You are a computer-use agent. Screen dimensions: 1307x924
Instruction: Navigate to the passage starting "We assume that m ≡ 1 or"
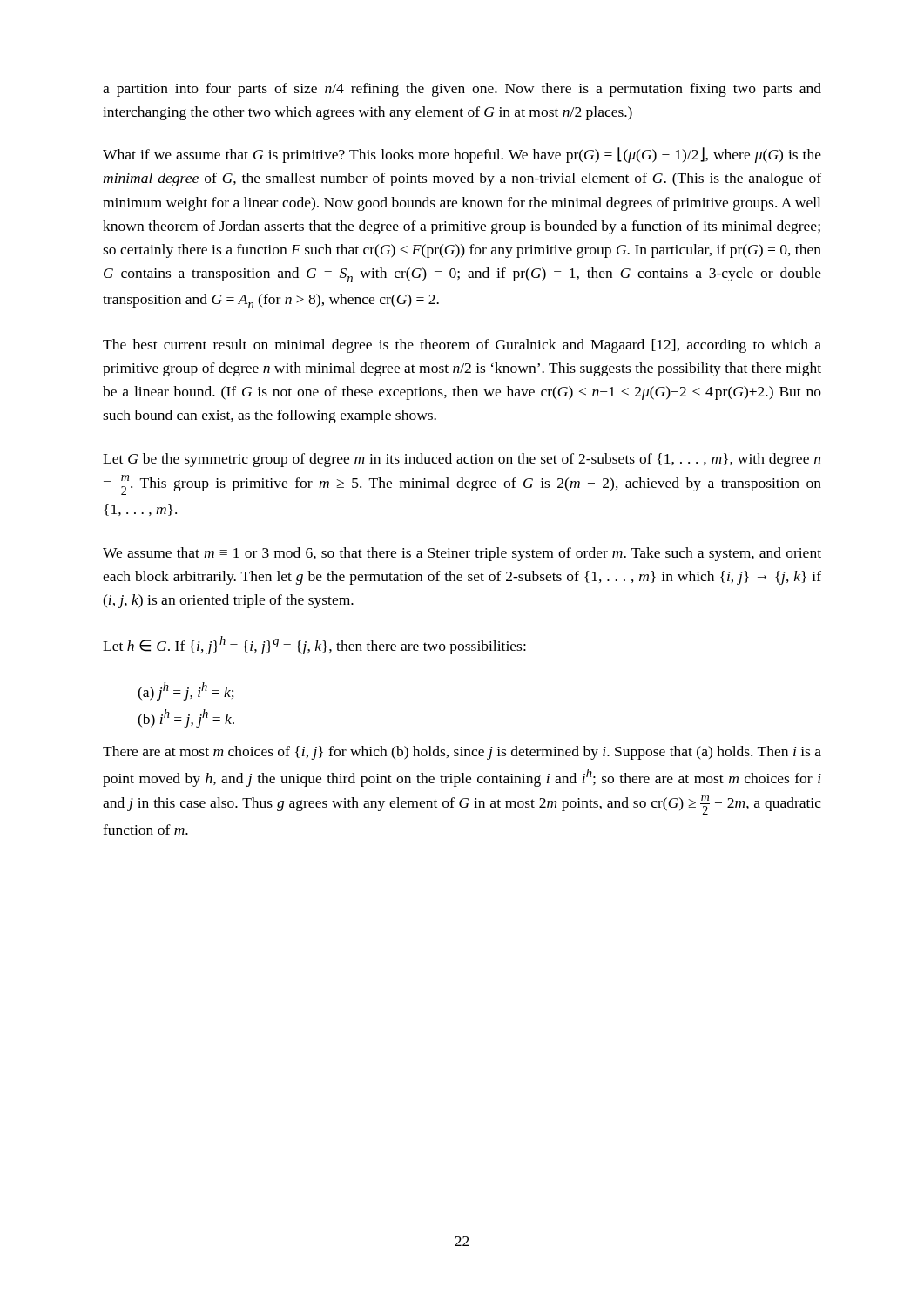point(462,576)
